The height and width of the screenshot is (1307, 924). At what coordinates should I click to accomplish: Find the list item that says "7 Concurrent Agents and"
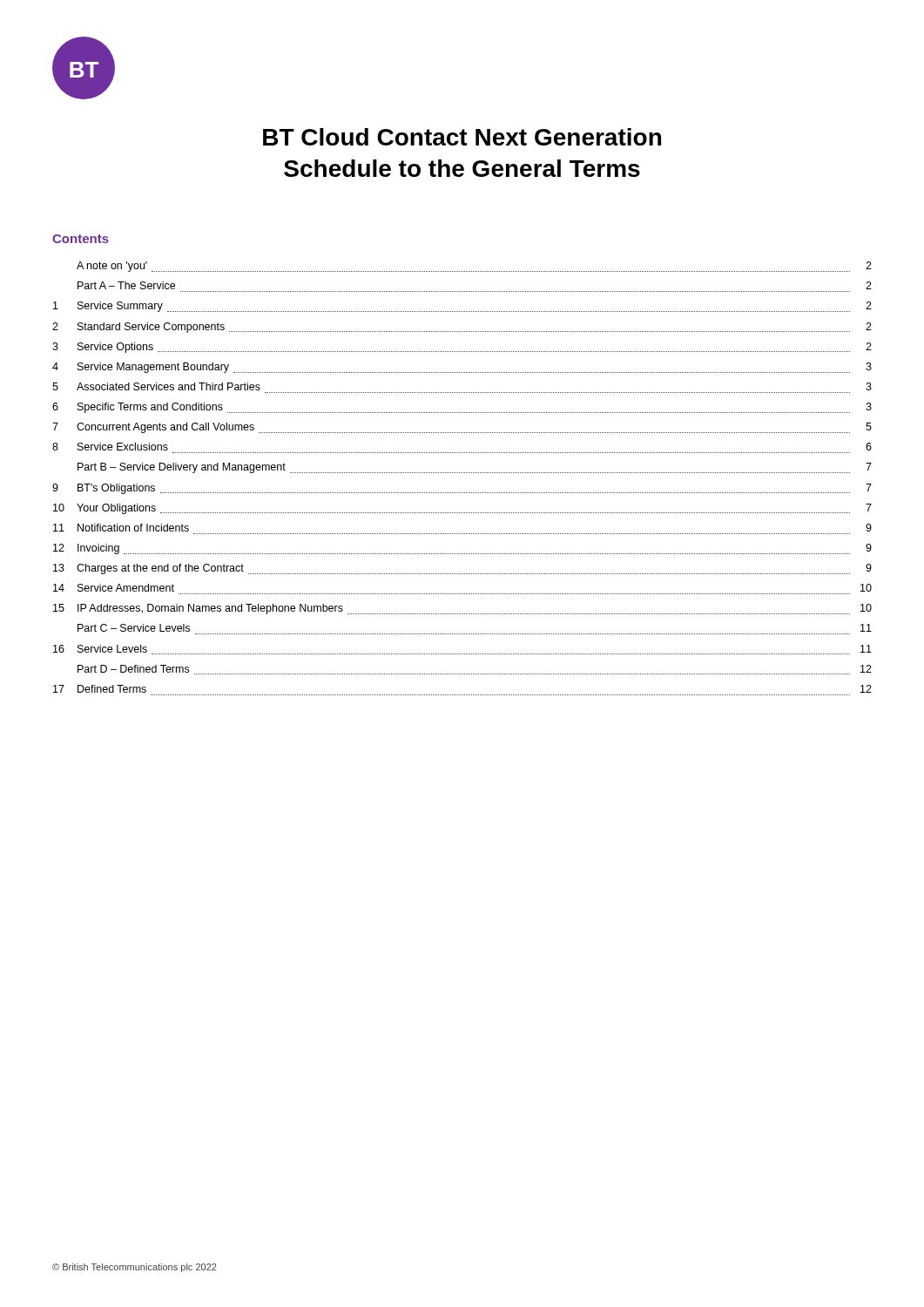(x=462, y=427)
